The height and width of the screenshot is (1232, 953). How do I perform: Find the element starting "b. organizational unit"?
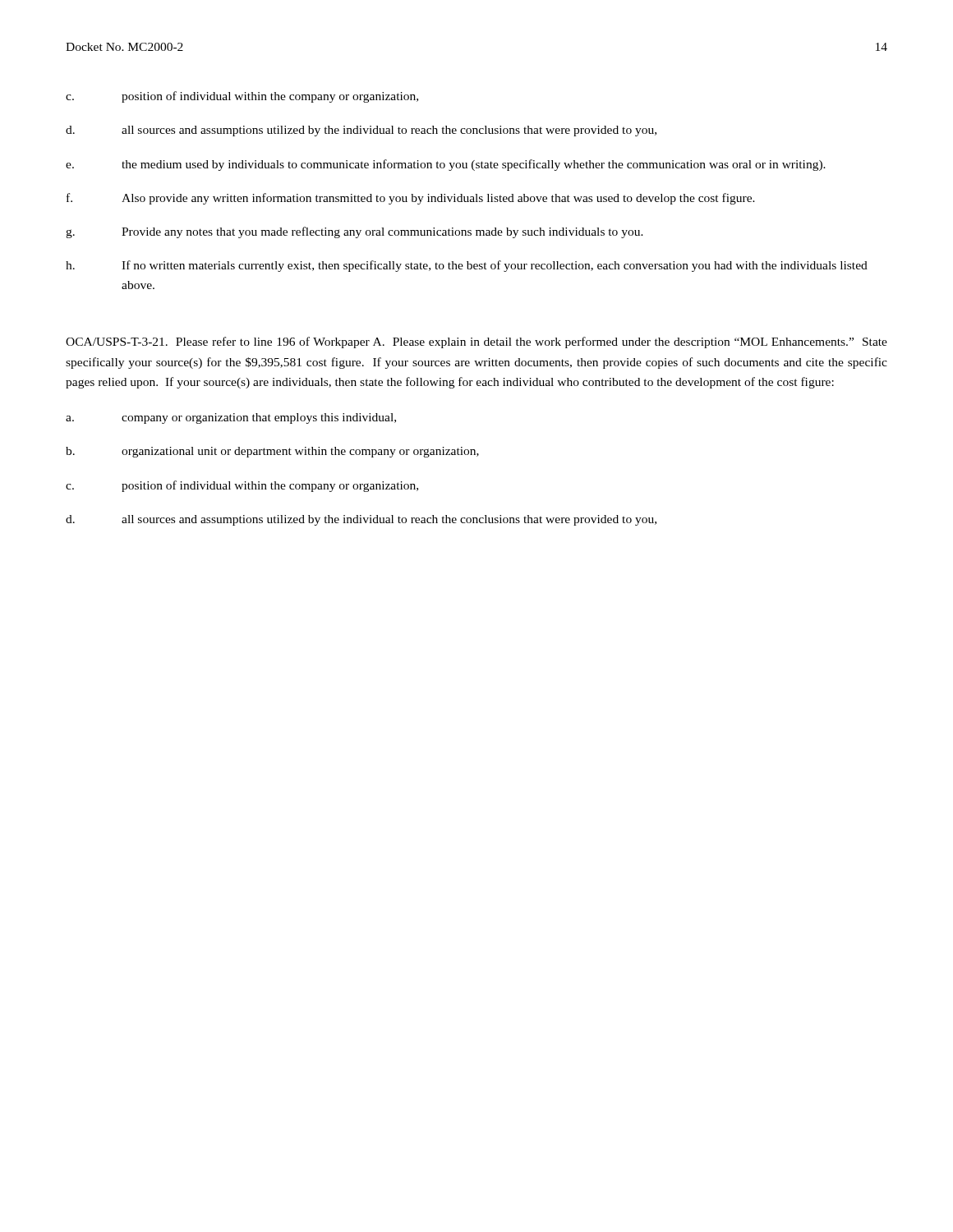click(x=476, y=451)
